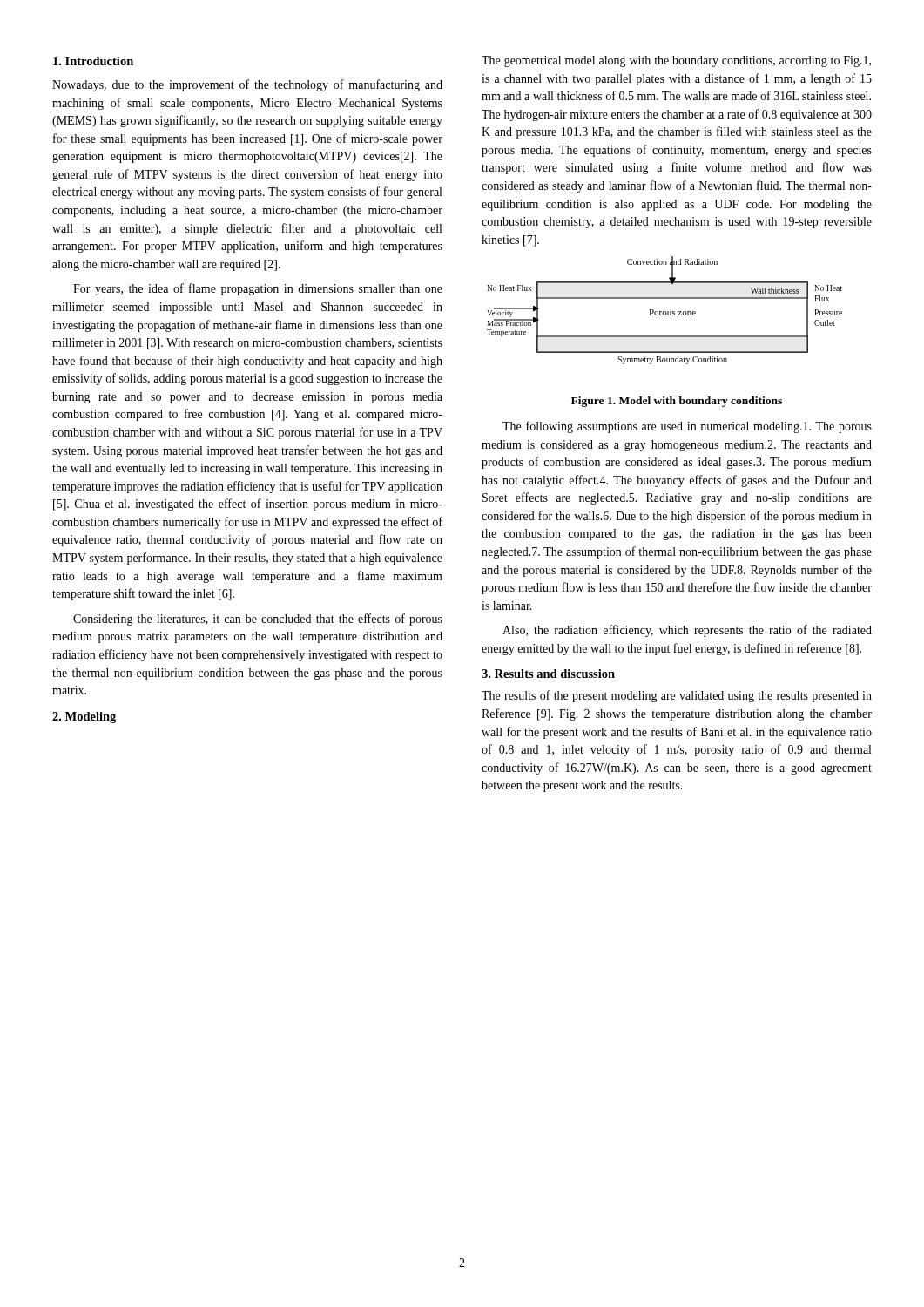Locate the text "2. Modeling"
The height and width of the screenshot is (1307, 924).
84,716
